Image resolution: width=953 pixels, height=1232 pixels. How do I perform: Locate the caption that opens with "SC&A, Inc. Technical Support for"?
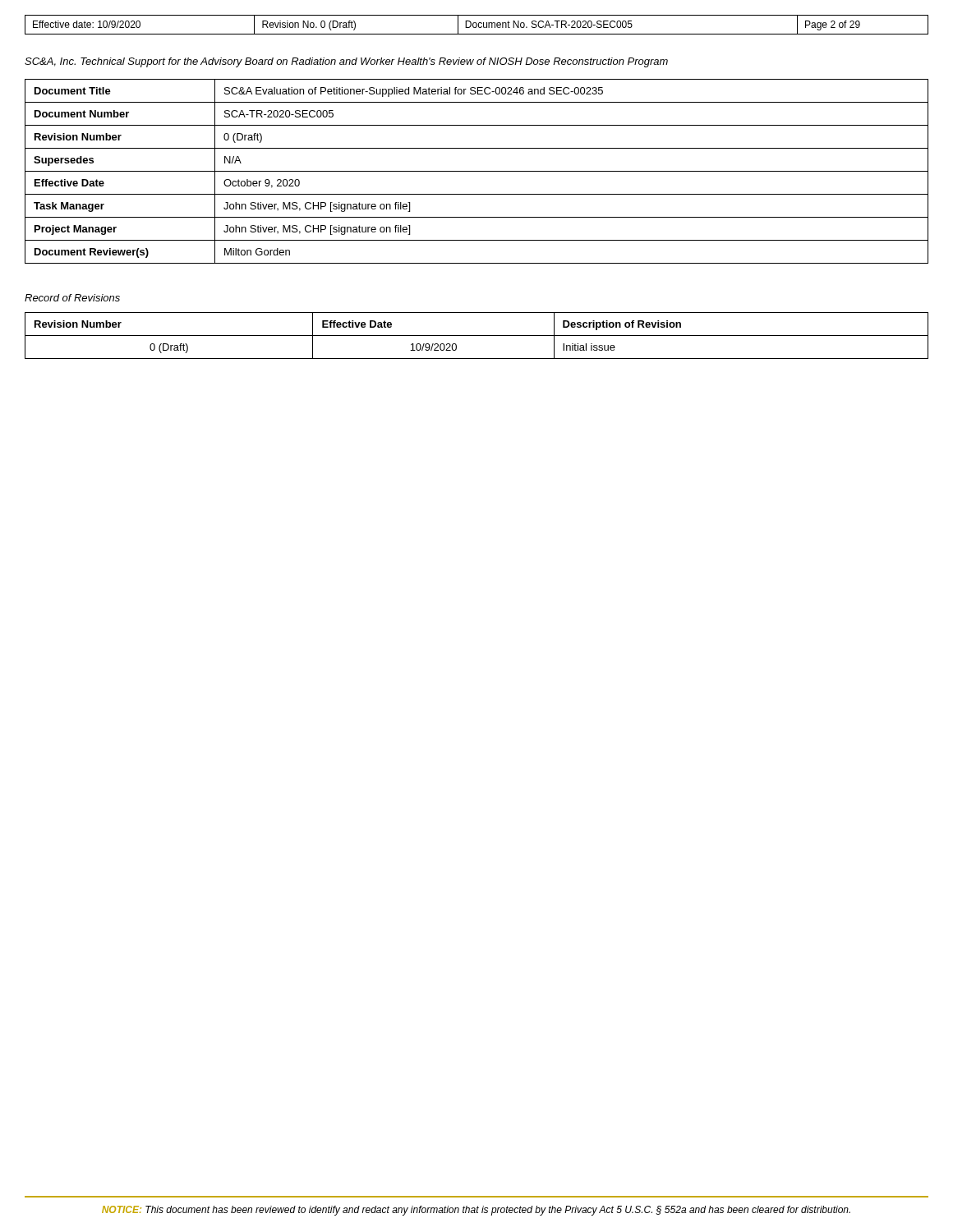(346, 61)
